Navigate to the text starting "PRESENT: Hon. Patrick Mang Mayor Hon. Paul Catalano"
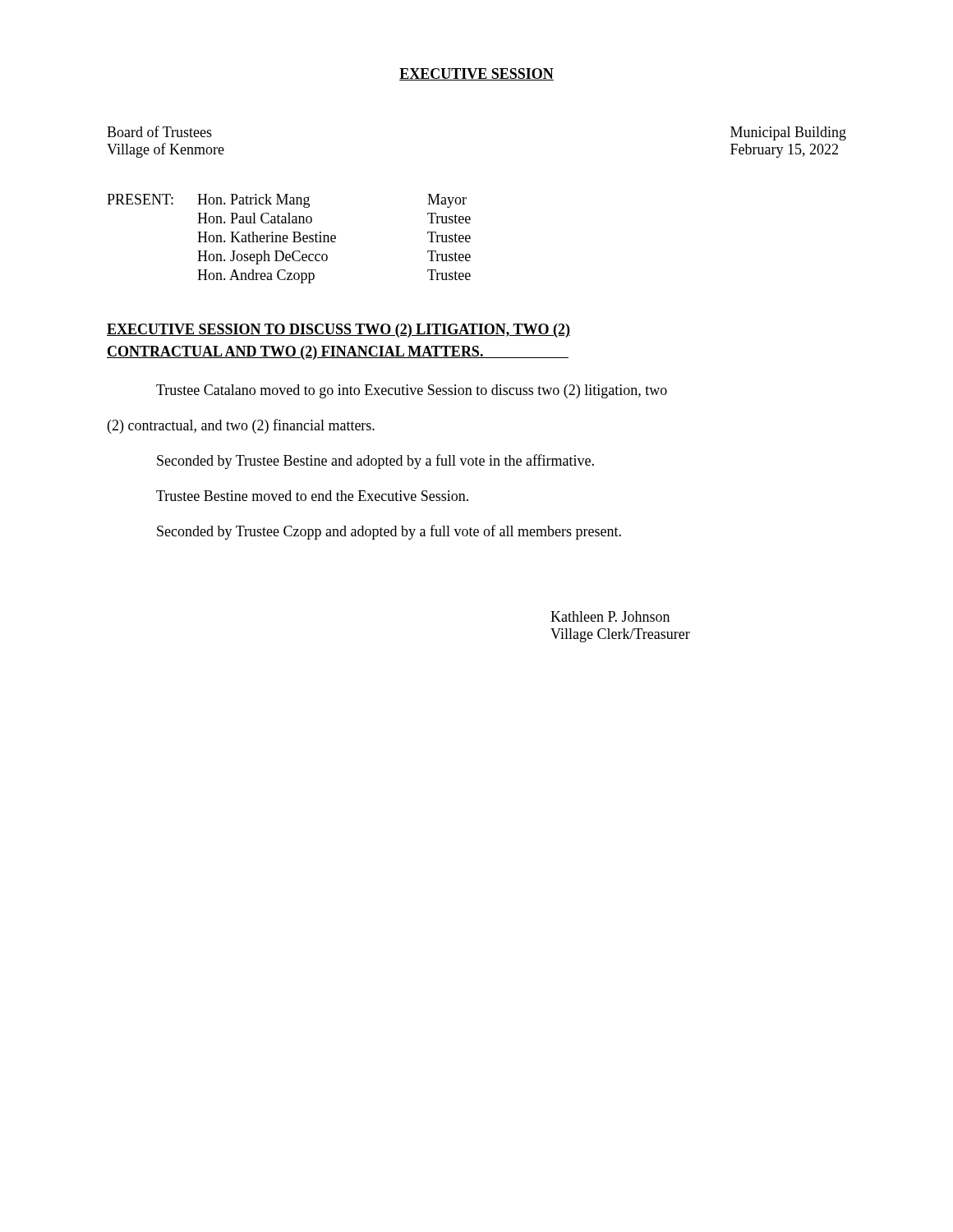The width and height of the screenshot is (953, 1232). click(476, 239)
